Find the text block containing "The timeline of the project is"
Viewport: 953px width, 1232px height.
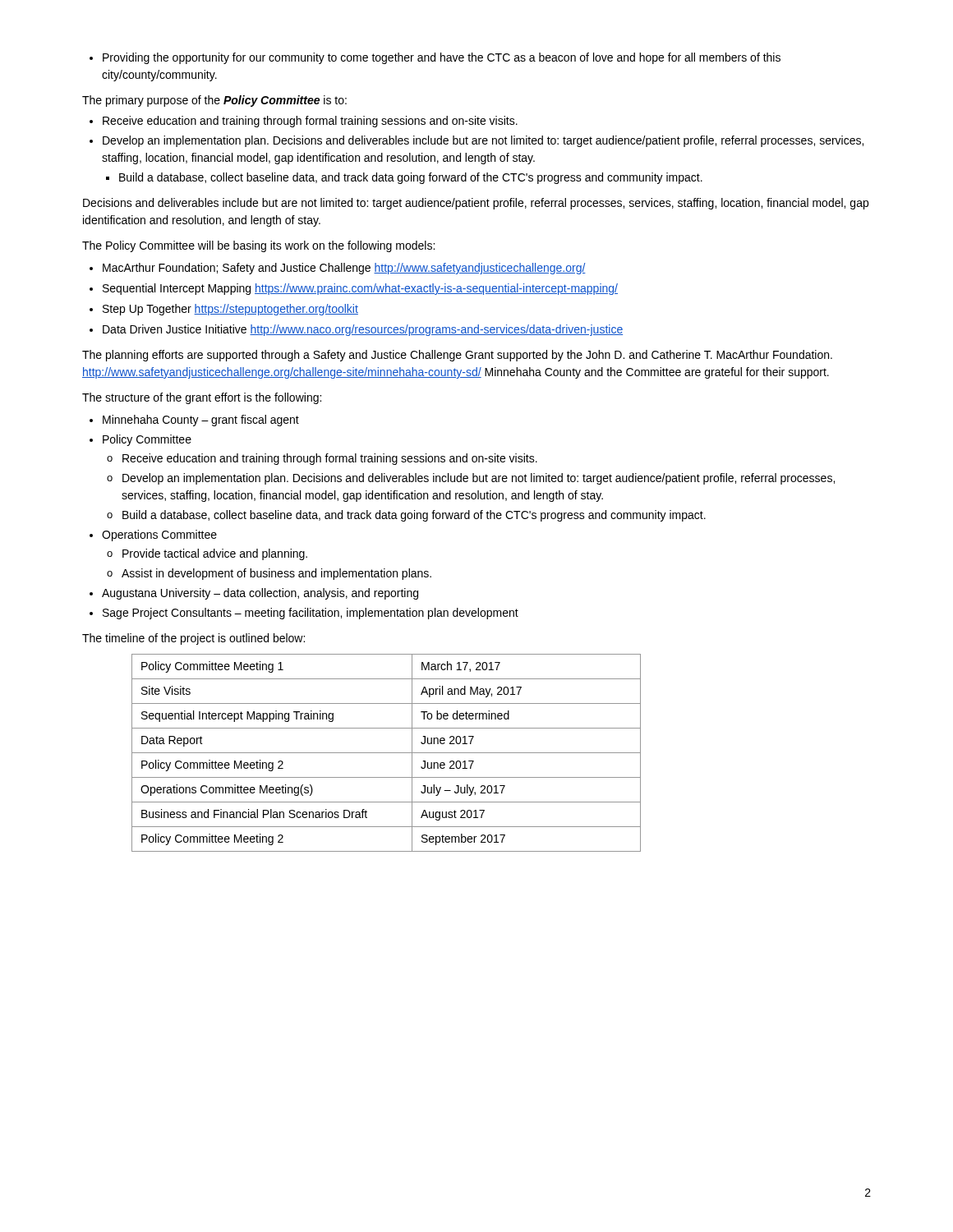tap(194, 638)
